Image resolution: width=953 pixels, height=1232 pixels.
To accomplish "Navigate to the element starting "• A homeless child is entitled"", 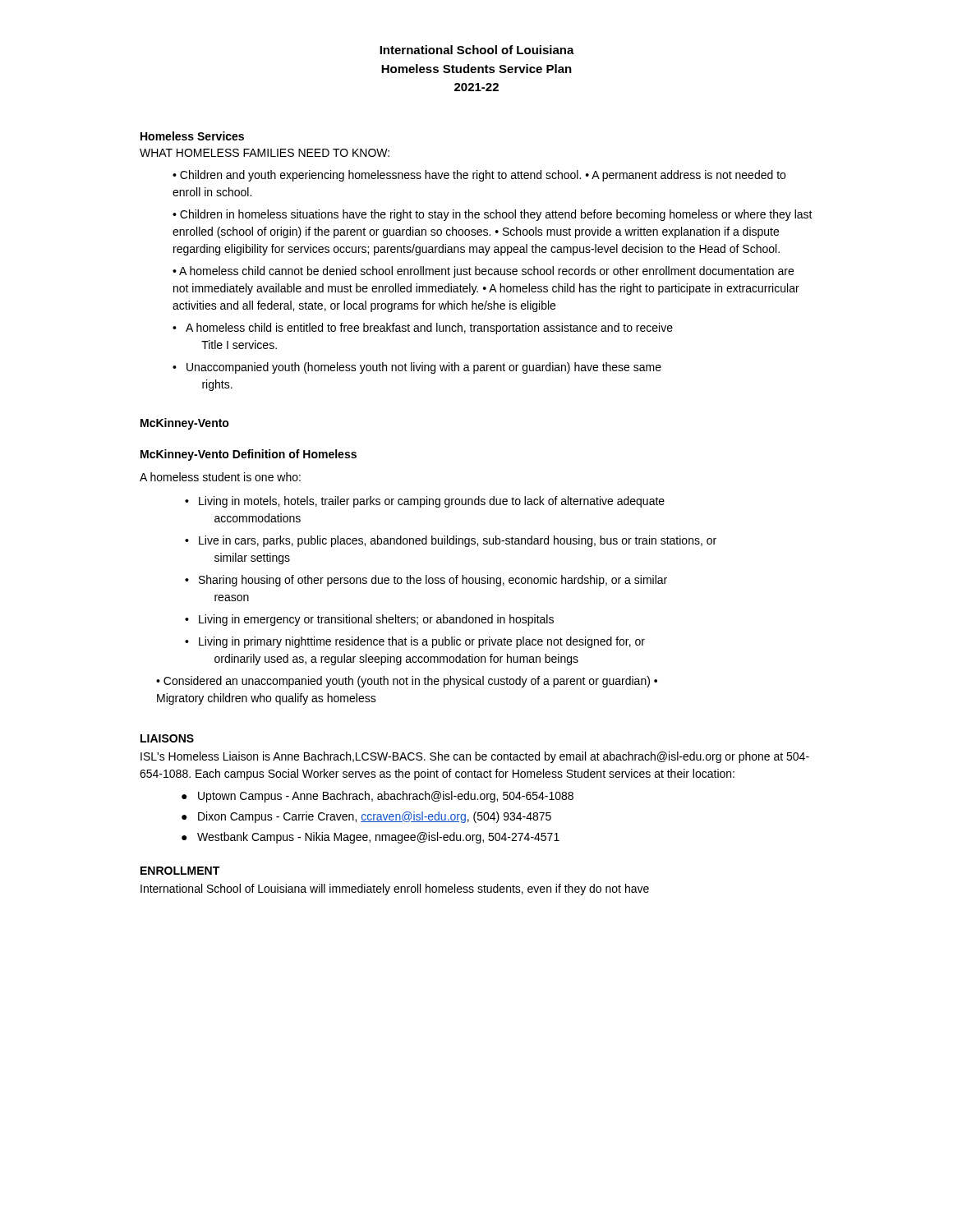I will point(423,336).
